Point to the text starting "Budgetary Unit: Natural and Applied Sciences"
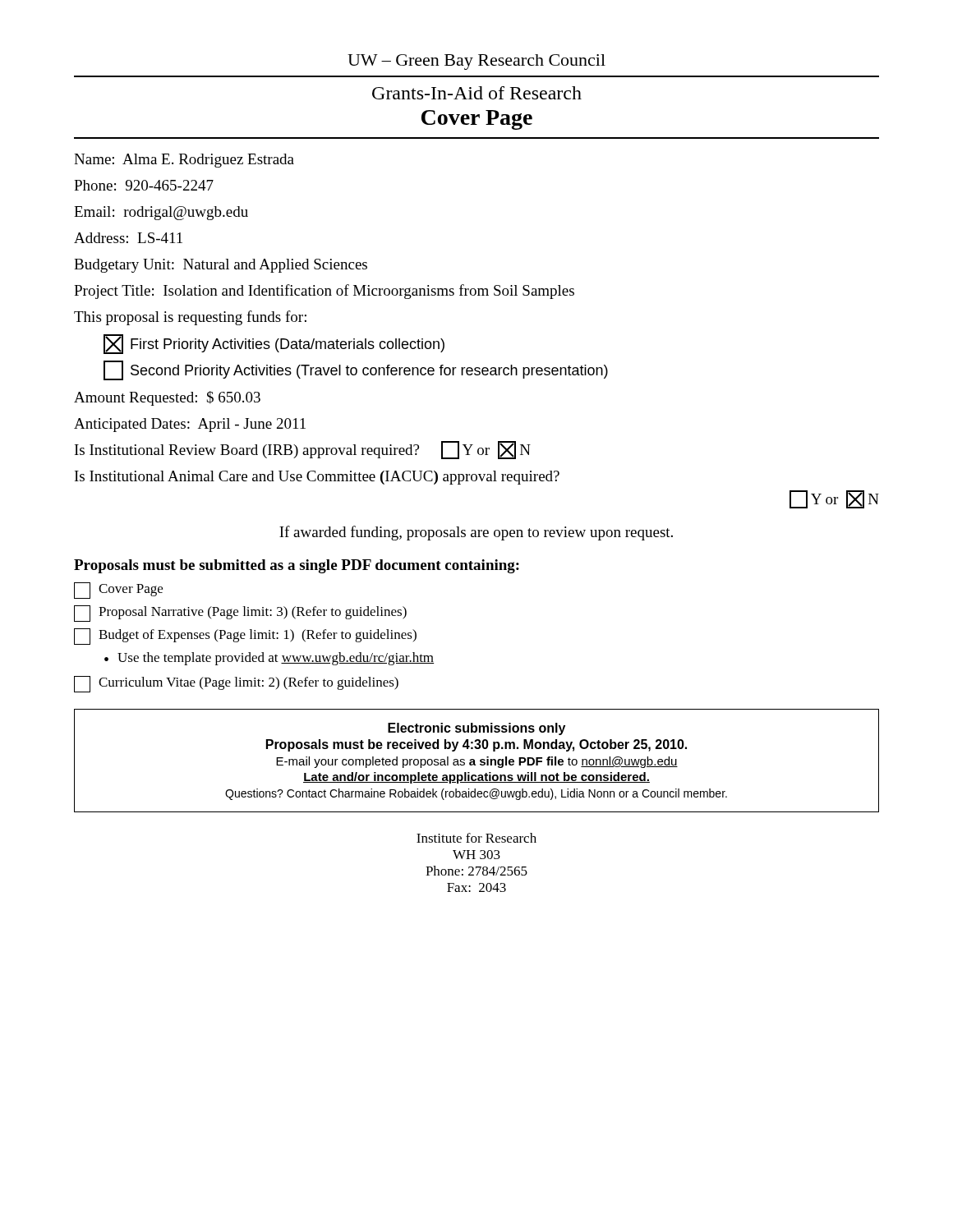The image size is (953, 1232). tap(221, 264)
